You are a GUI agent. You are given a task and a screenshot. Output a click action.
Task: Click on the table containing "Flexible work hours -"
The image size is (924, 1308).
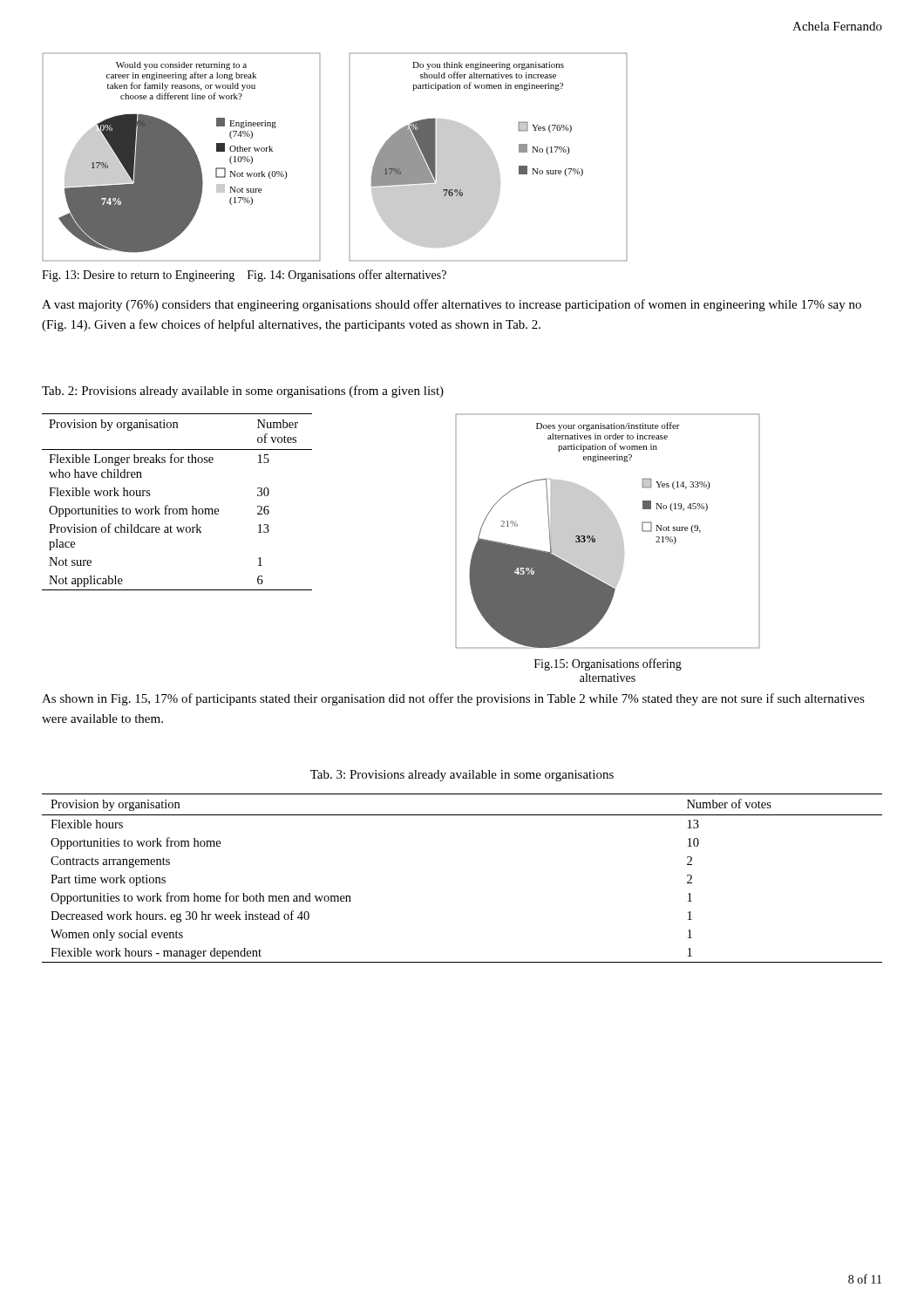pyautogui.click(x=462, y=878)
